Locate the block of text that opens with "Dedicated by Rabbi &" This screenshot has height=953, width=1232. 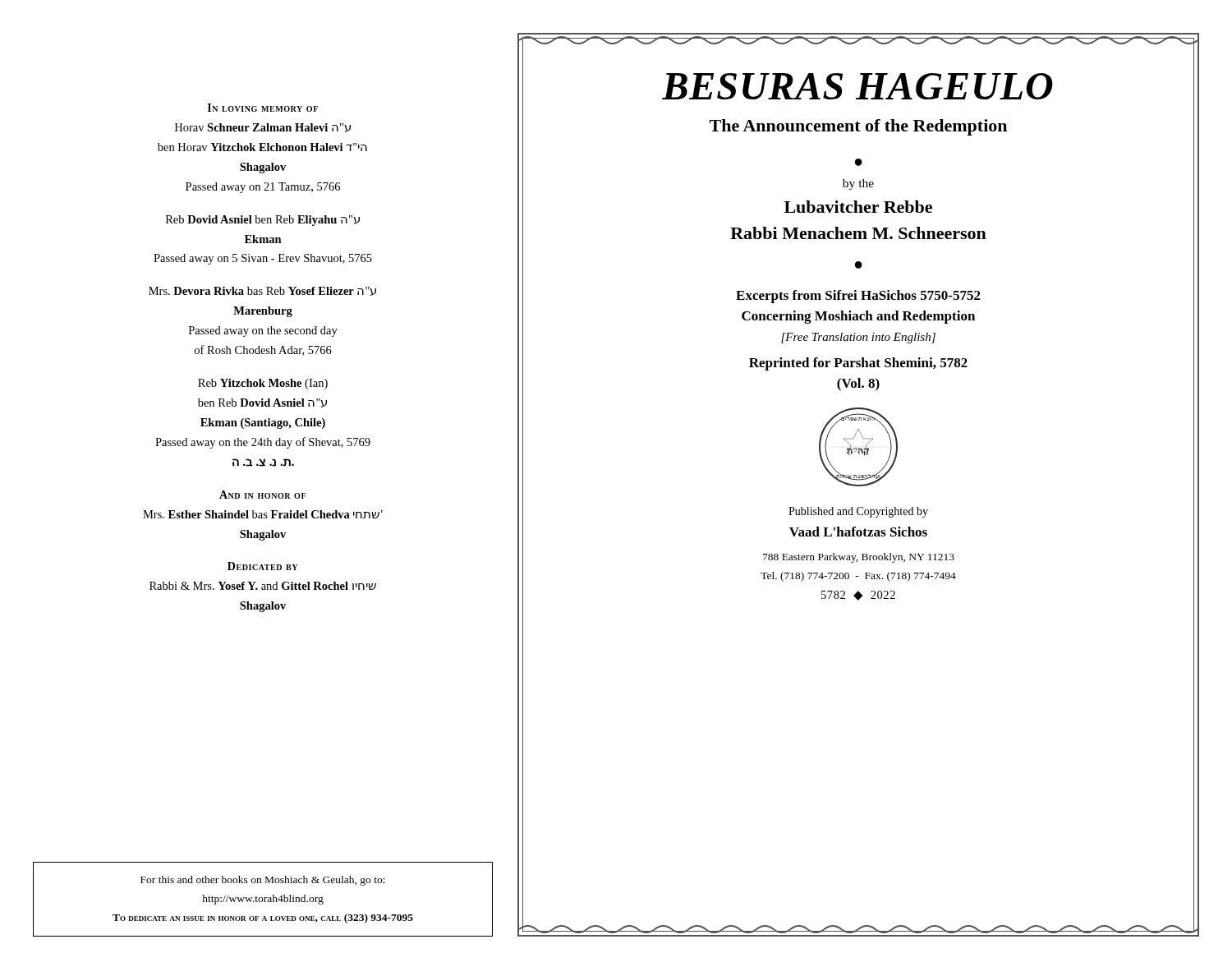263,587
